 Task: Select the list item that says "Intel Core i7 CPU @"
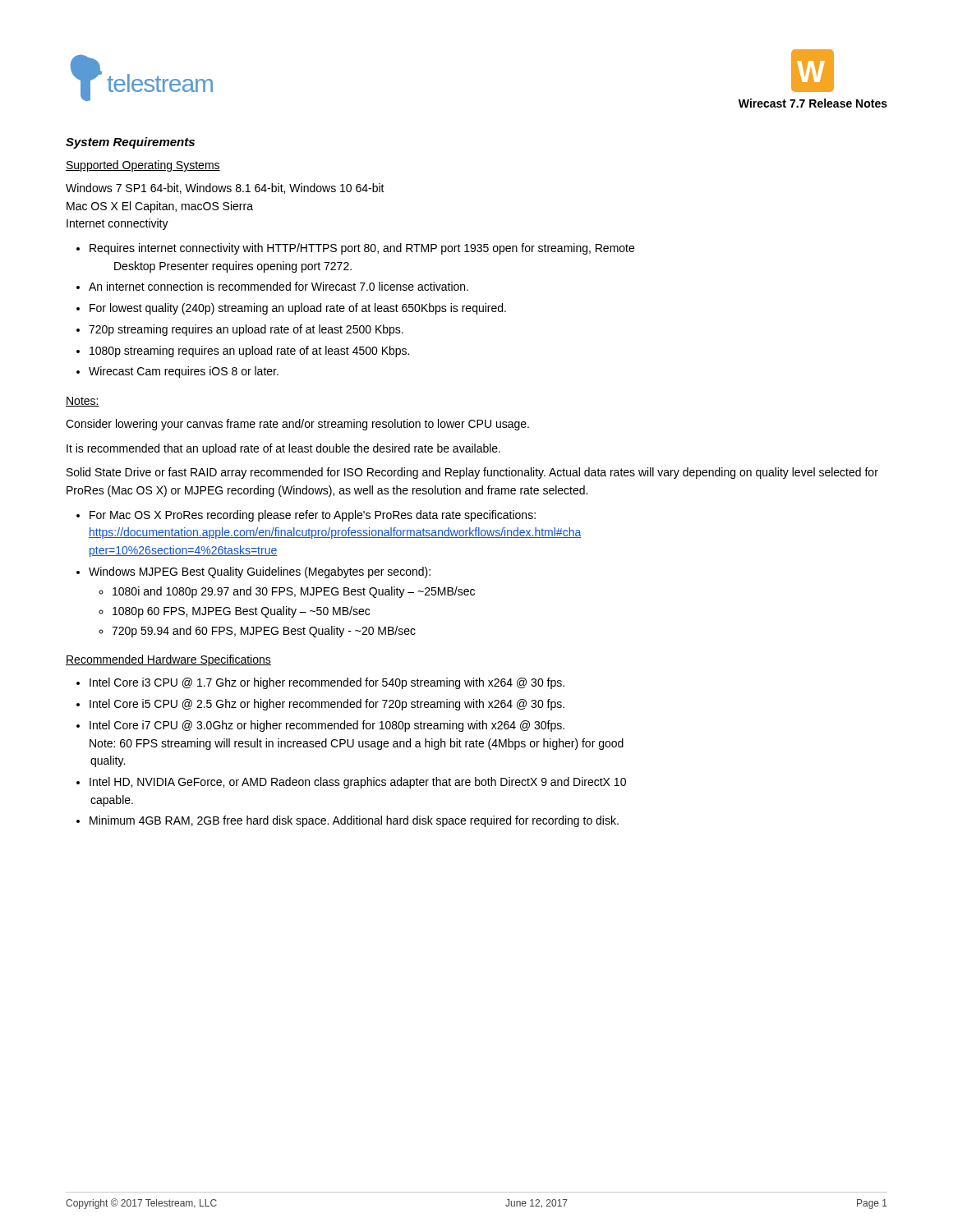tap(356, 743)
